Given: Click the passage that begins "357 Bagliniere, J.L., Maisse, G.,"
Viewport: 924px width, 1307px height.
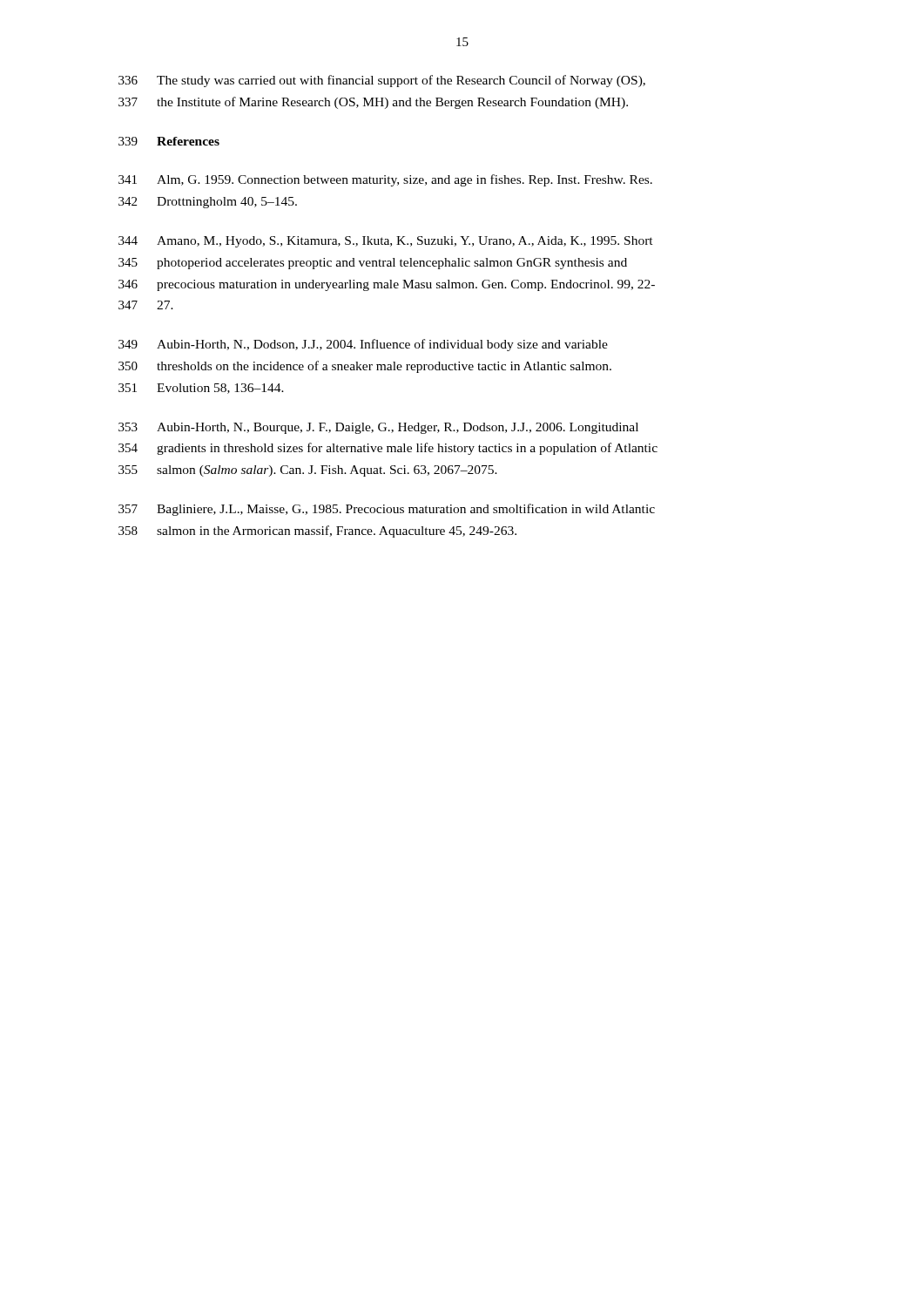Looking at the screenshot, I should 471,509.
